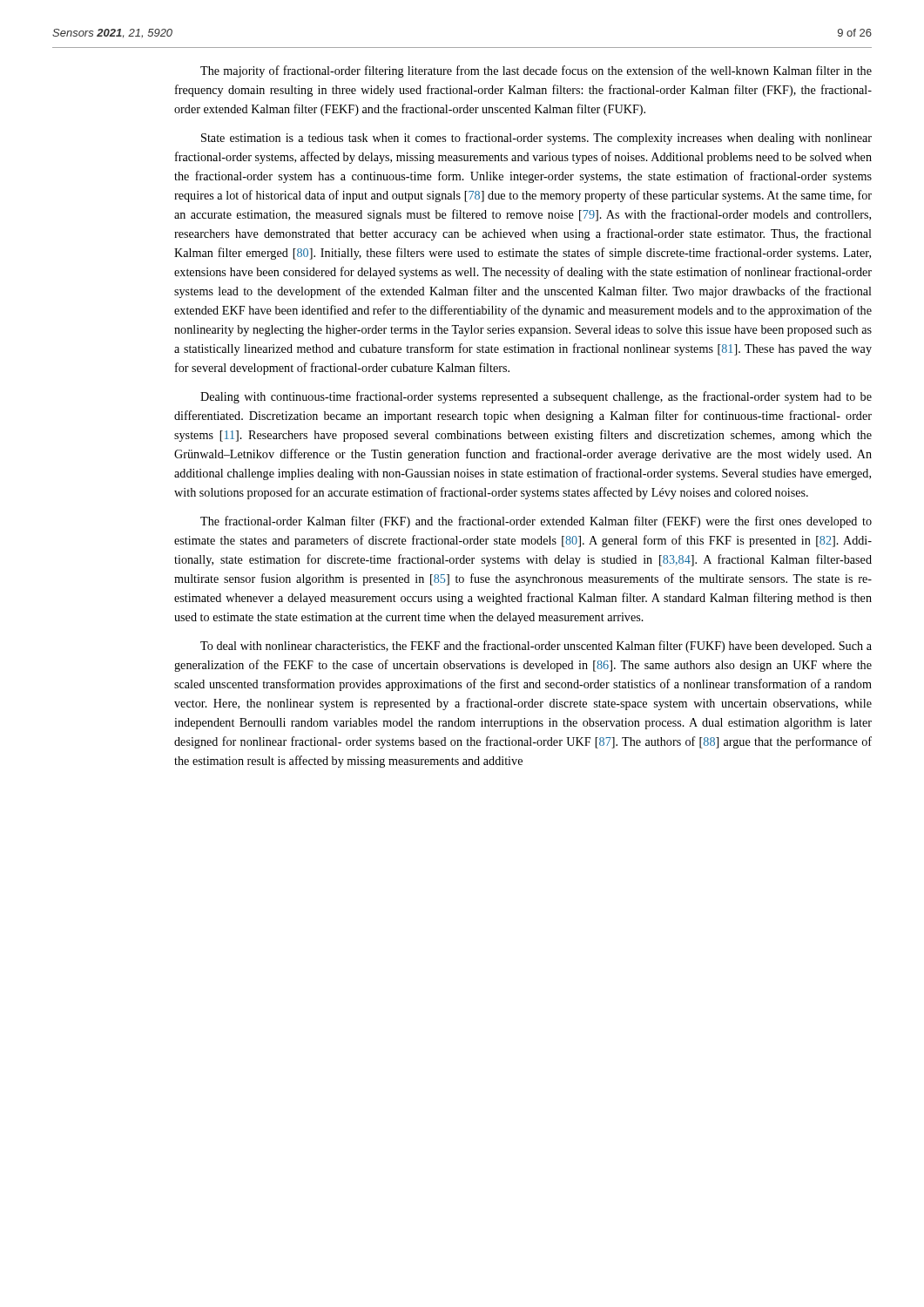Locate the region starting "The majority of"
The width and height of the screenshot is (924, 1307).
[523, 90]
